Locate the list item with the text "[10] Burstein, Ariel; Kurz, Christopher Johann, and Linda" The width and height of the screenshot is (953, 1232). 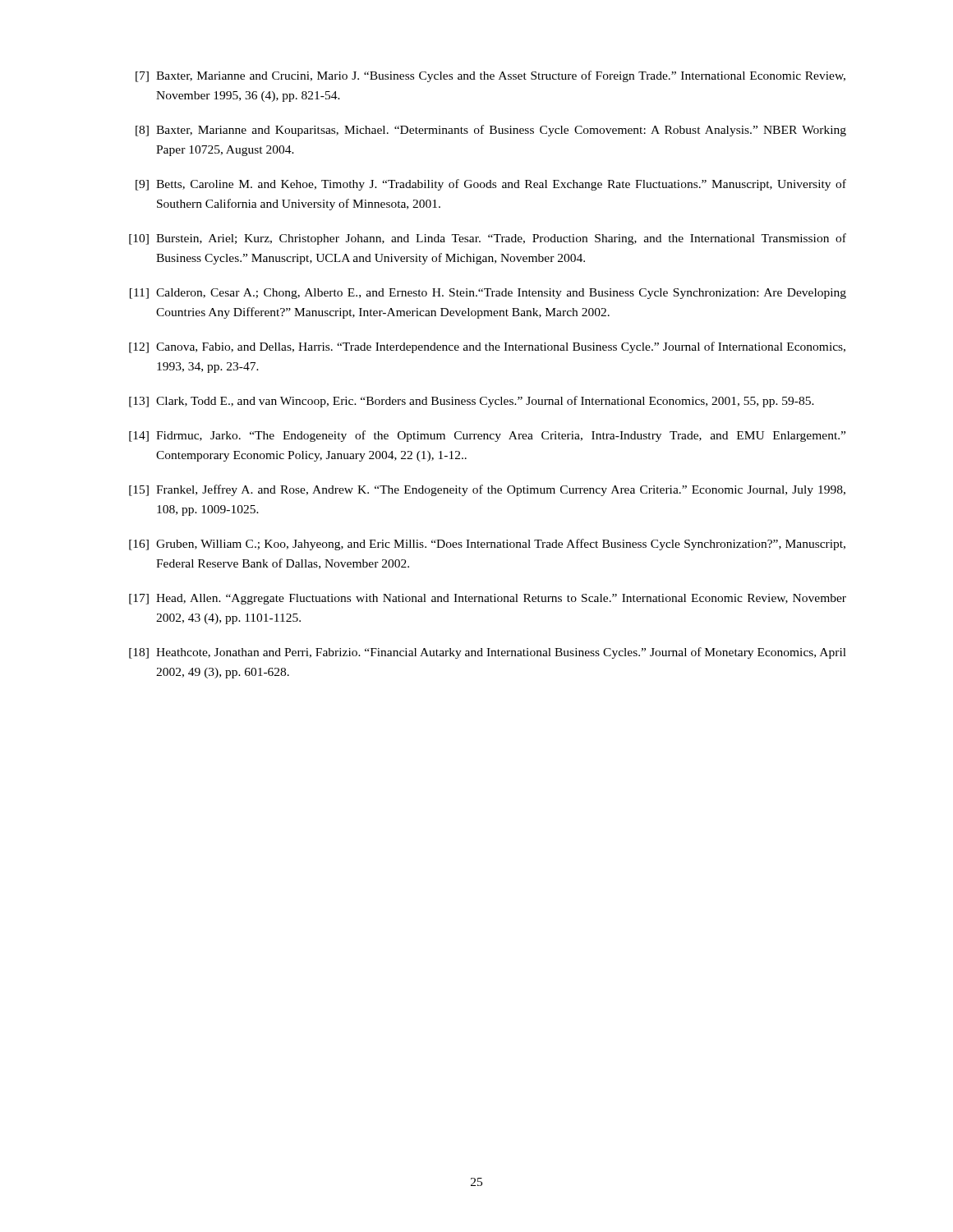(x=476, y=248)
